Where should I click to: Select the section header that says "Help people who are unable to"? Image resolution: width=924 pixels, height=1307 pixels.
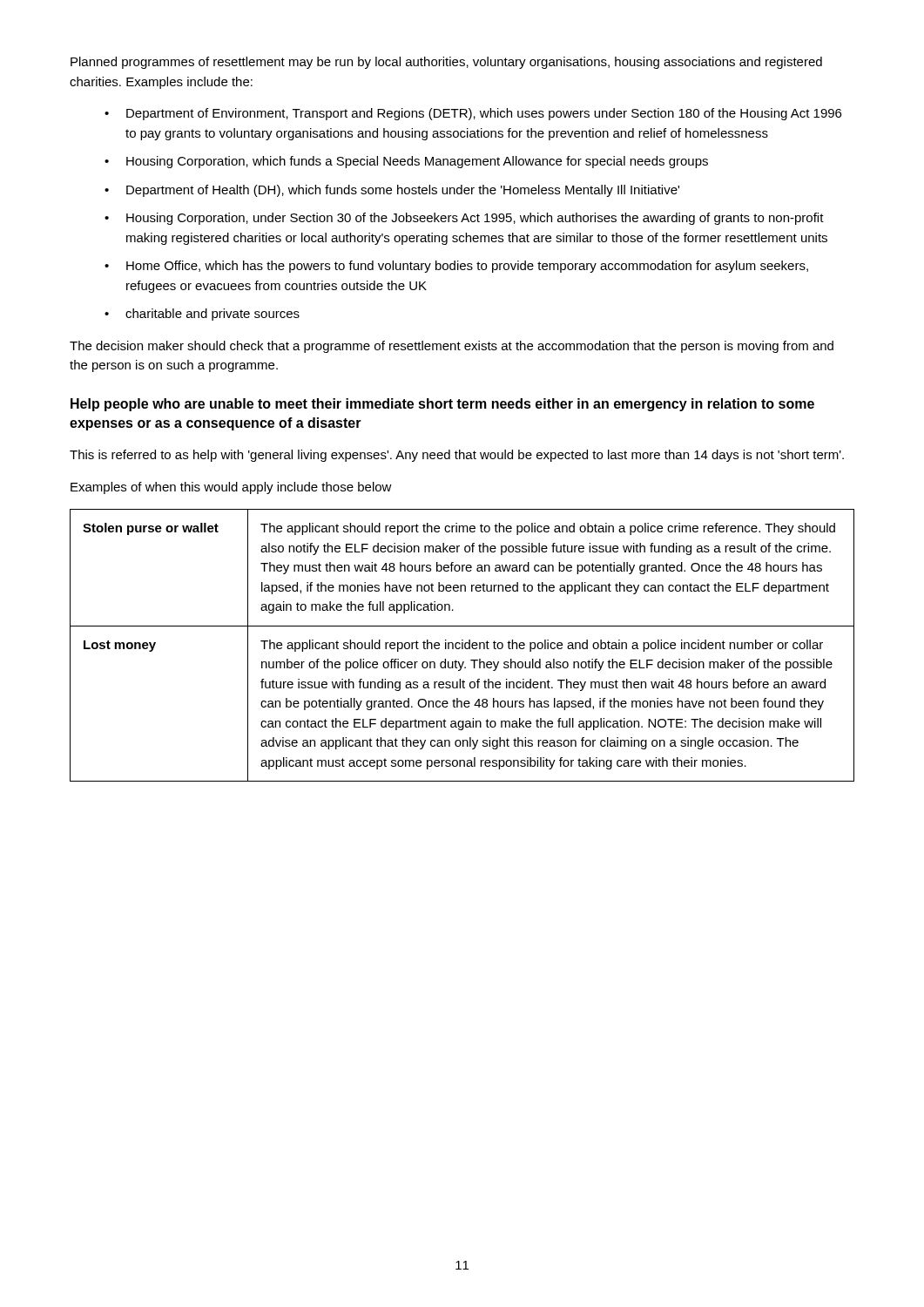(442, 413)
